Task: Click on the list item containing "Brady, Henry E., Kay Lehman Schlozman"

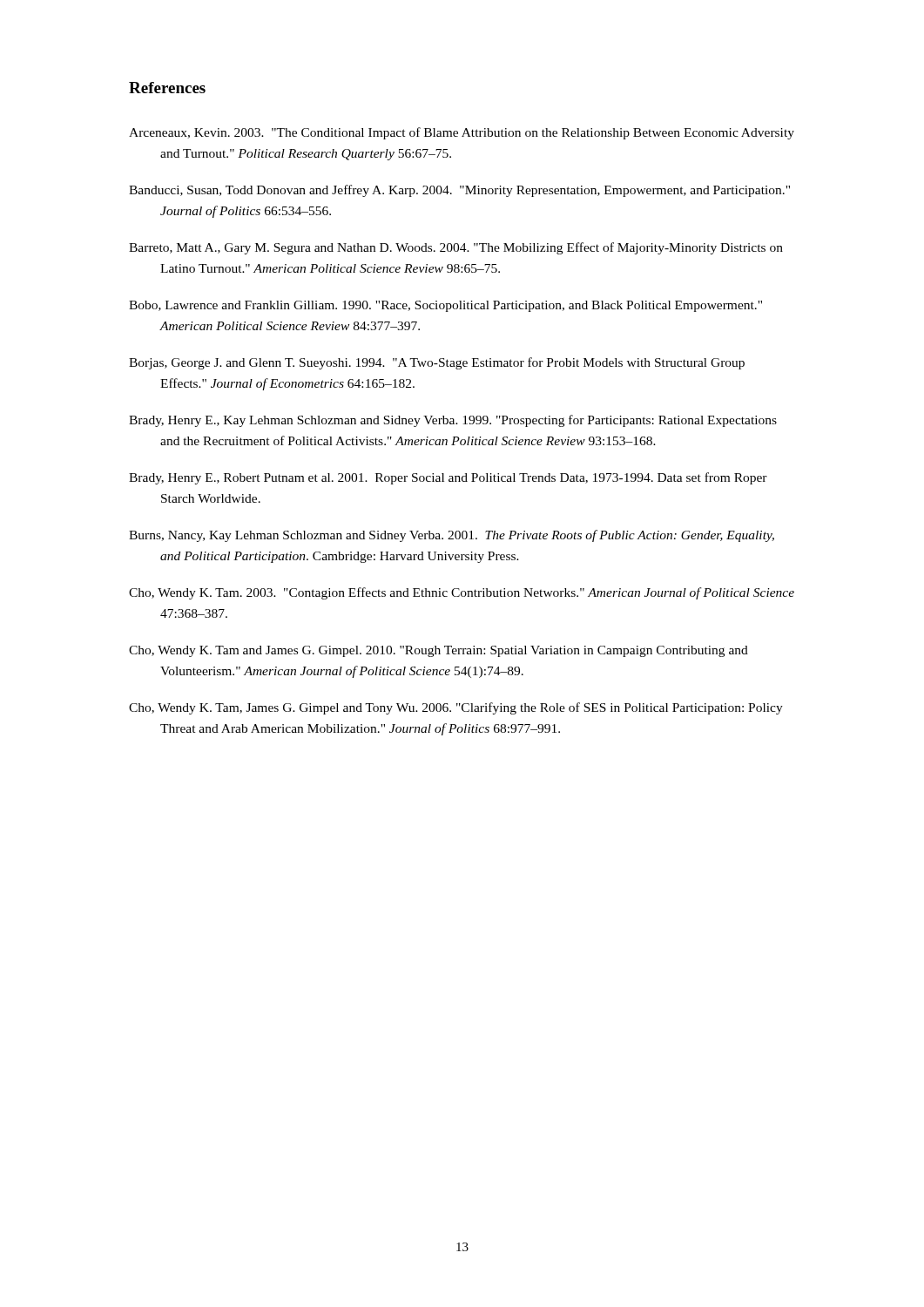Action: coord(453,430)
